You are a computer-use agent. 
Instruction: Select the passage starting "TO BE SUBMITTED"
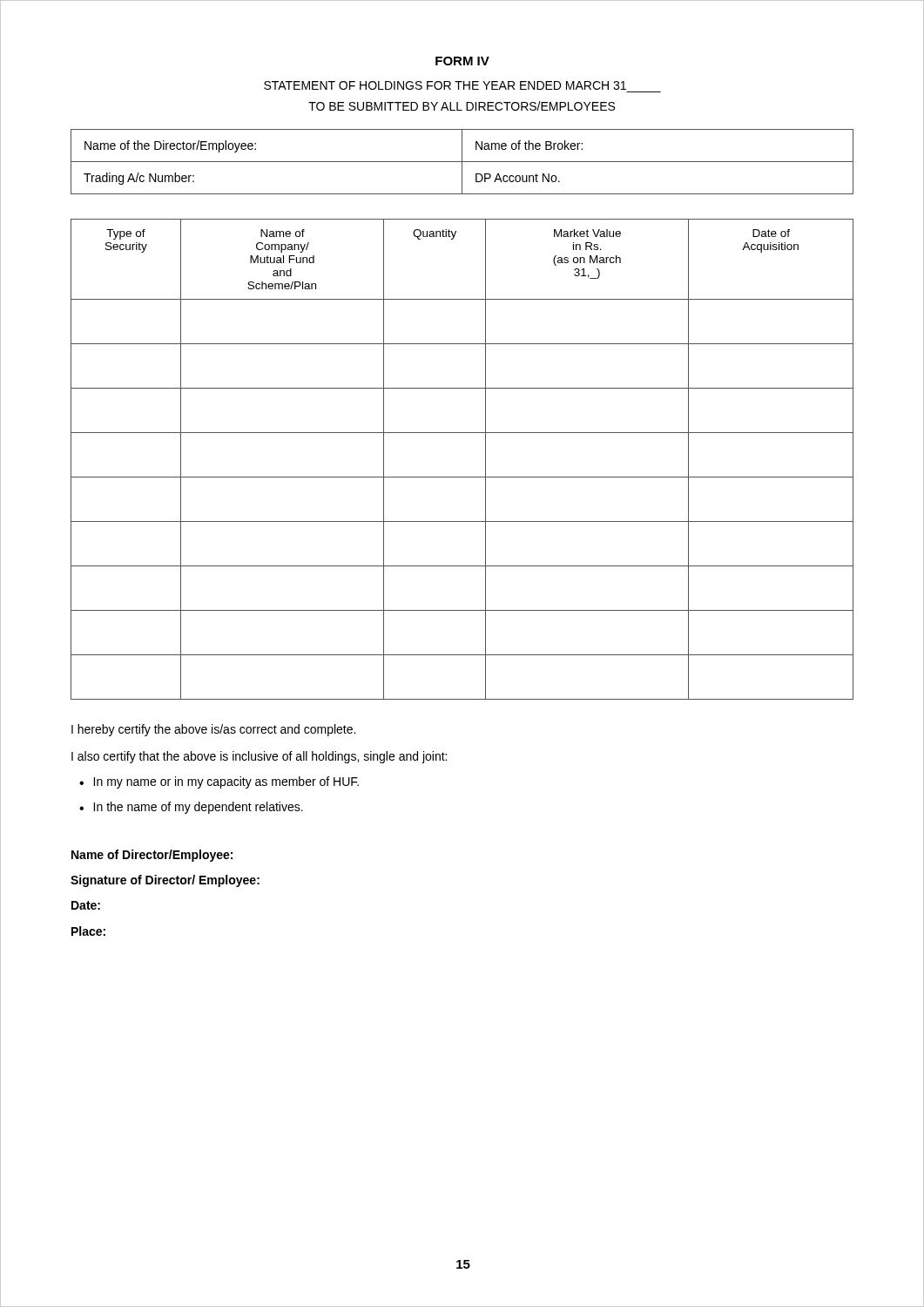click(x=462, y=106)
